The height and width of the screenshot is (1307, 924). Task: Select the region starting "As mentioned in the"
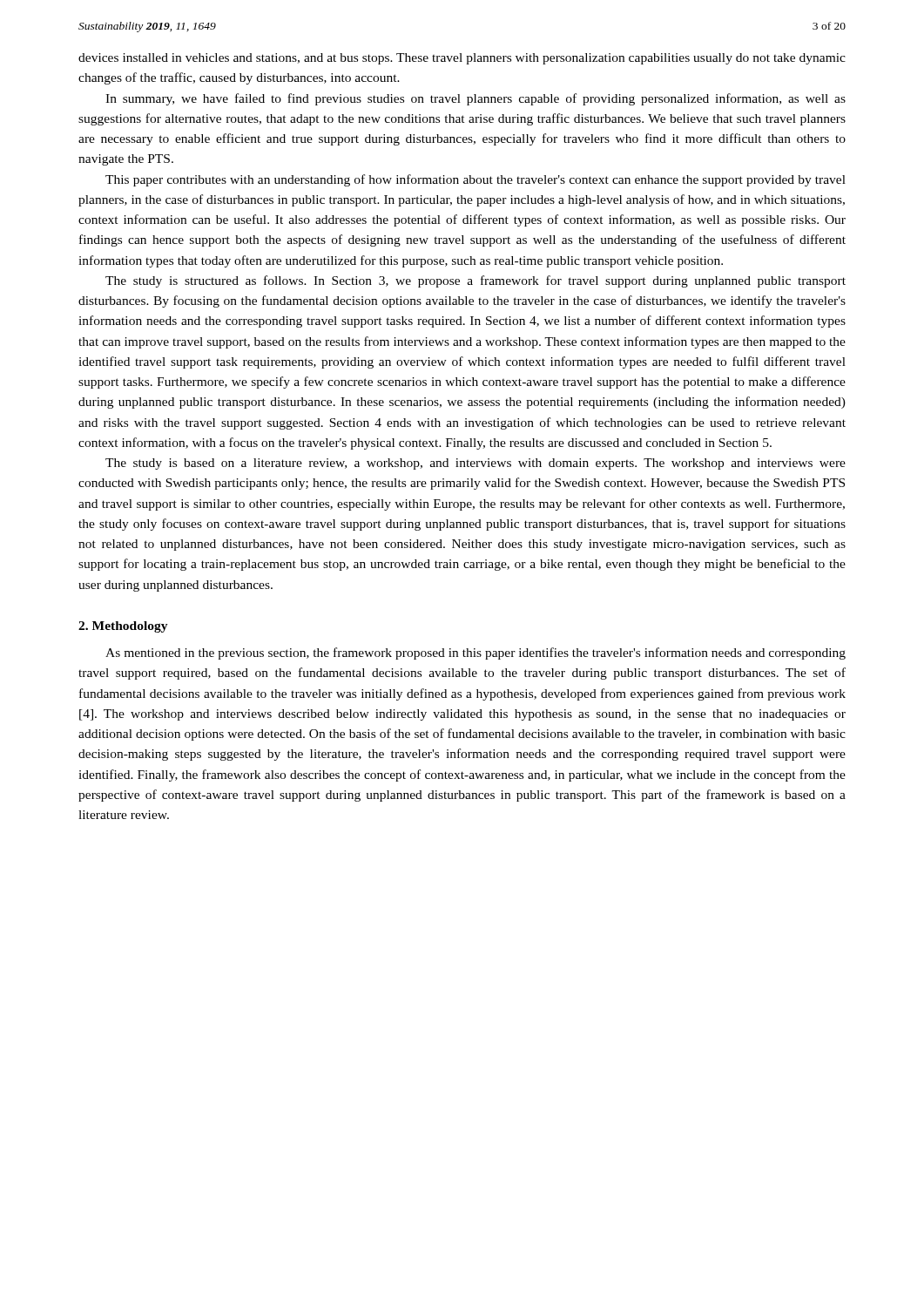[462, 733]
